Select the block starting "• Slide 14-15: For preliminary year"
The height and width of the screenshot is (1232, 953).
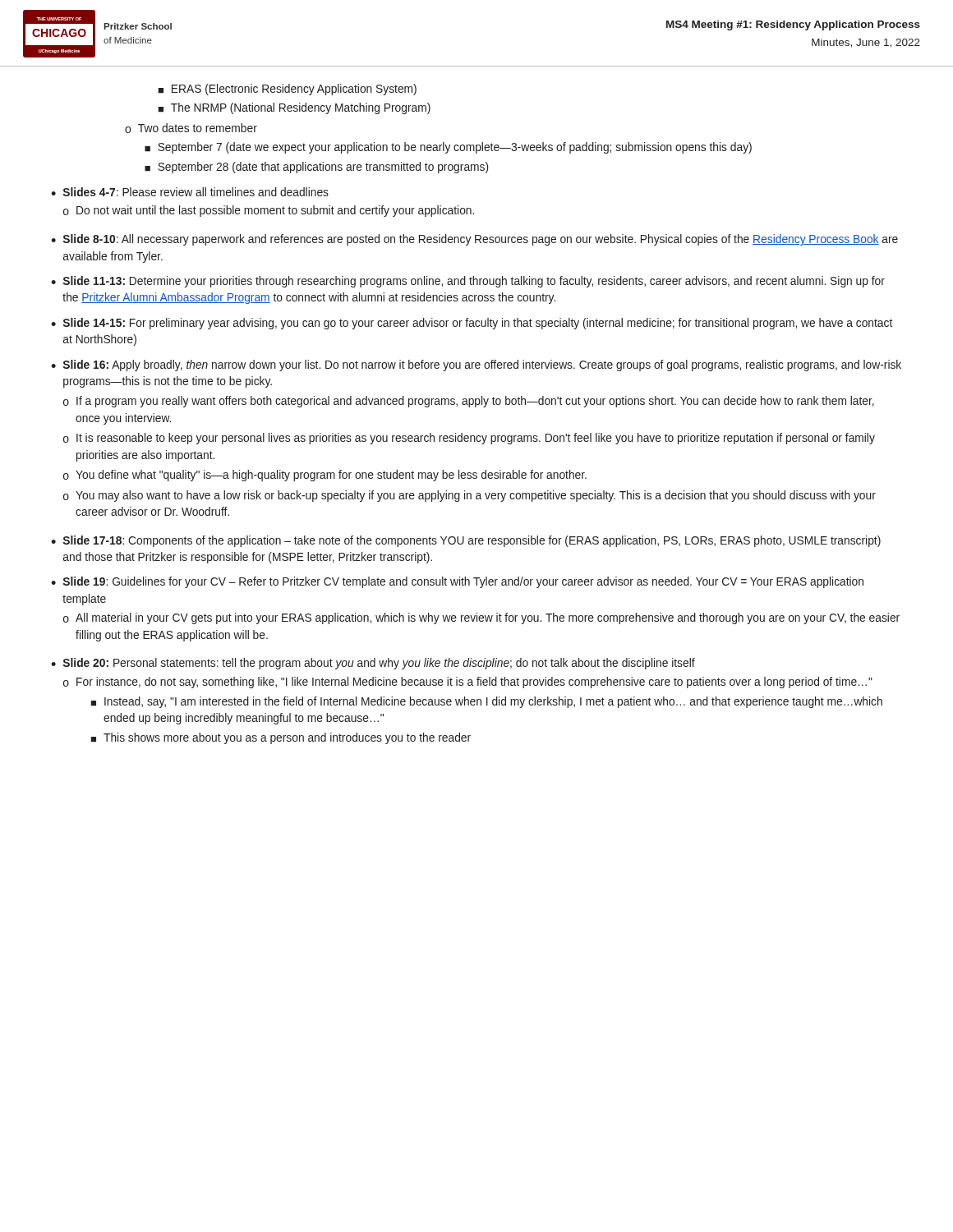(x=476, y=332)
